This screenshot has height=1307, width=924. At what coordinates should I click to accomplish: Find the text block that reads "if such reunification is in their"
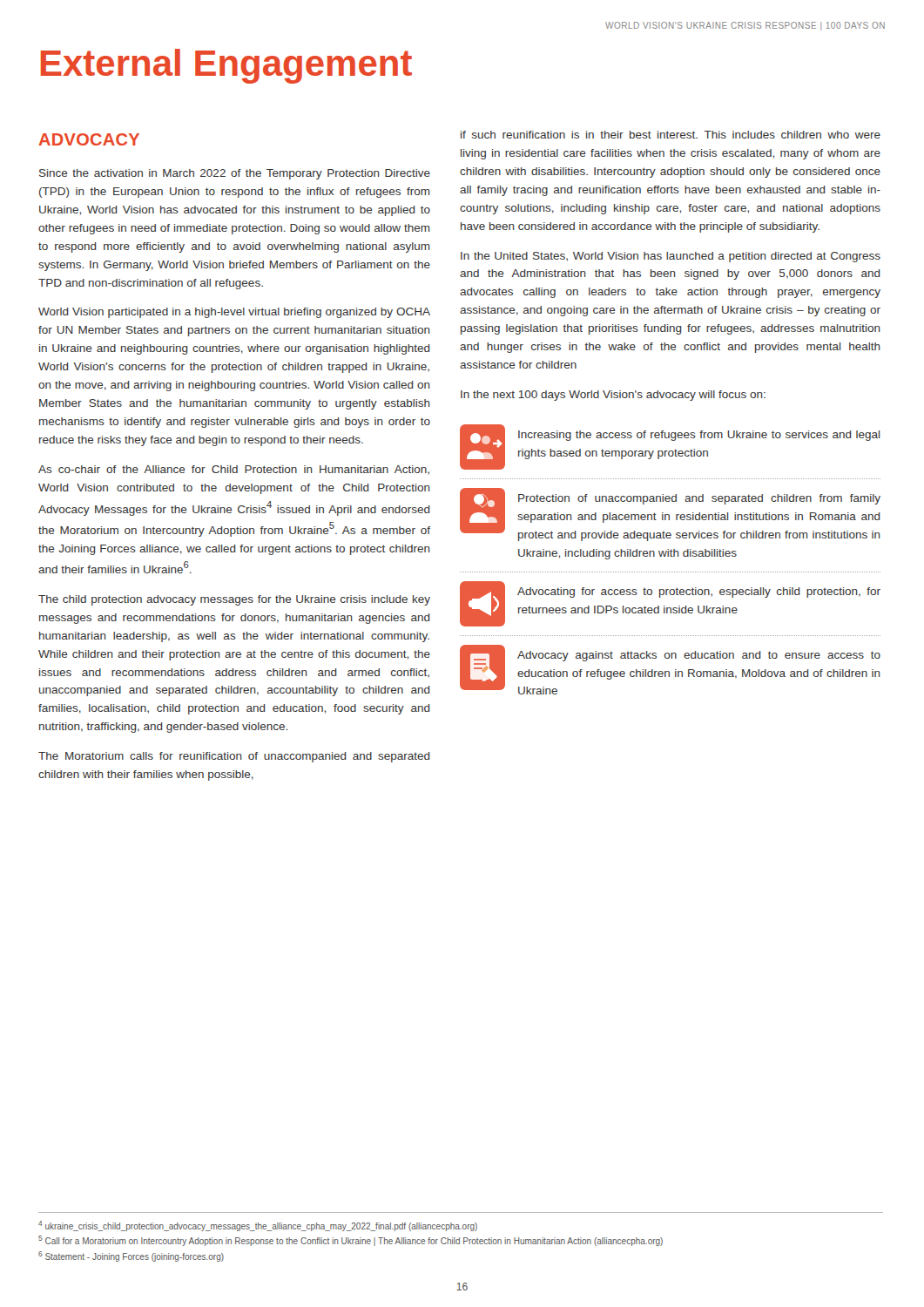670,180
